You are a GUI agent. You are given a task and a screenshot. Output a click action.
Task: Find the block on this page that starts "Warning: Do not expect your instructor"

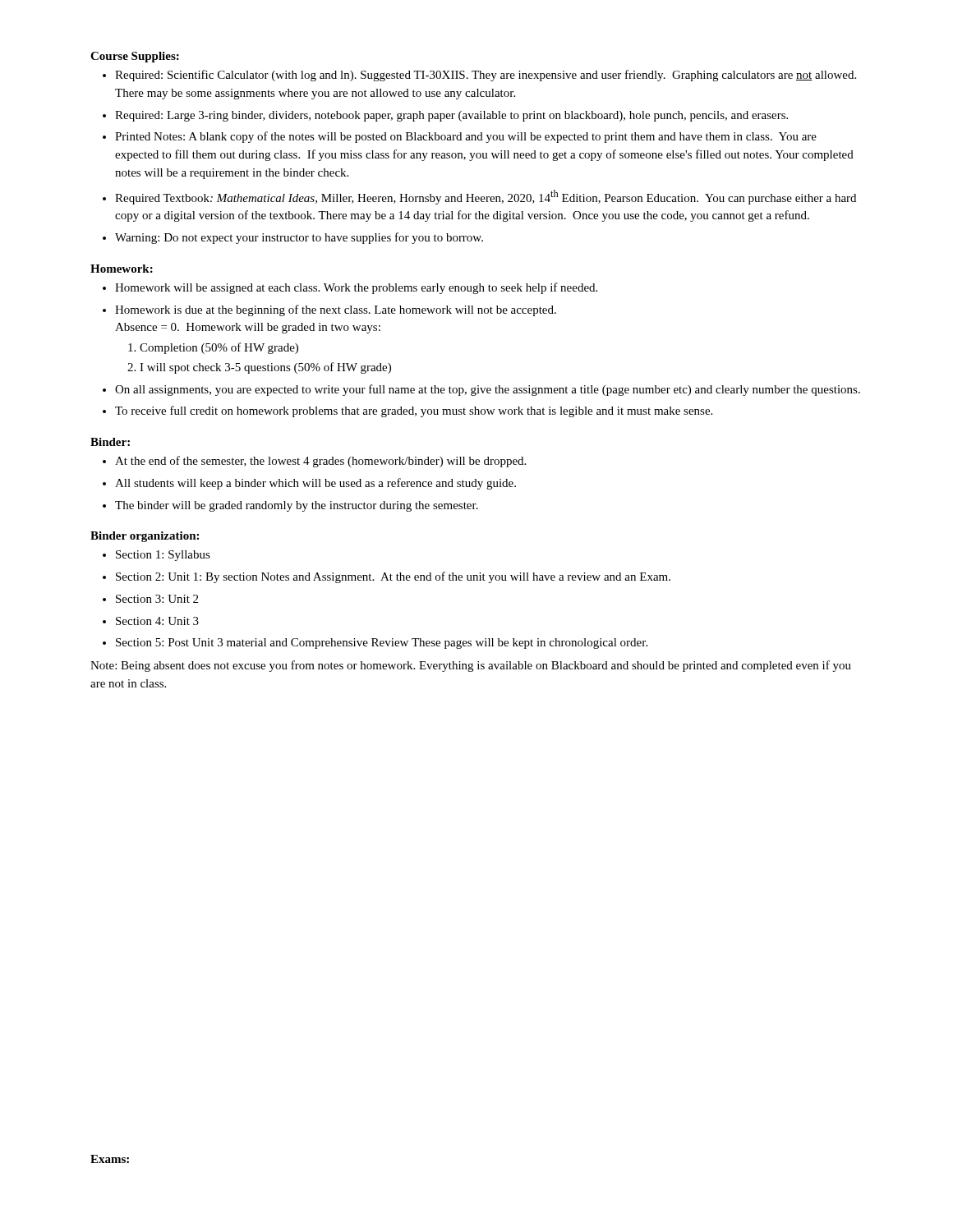click(489, 238)
